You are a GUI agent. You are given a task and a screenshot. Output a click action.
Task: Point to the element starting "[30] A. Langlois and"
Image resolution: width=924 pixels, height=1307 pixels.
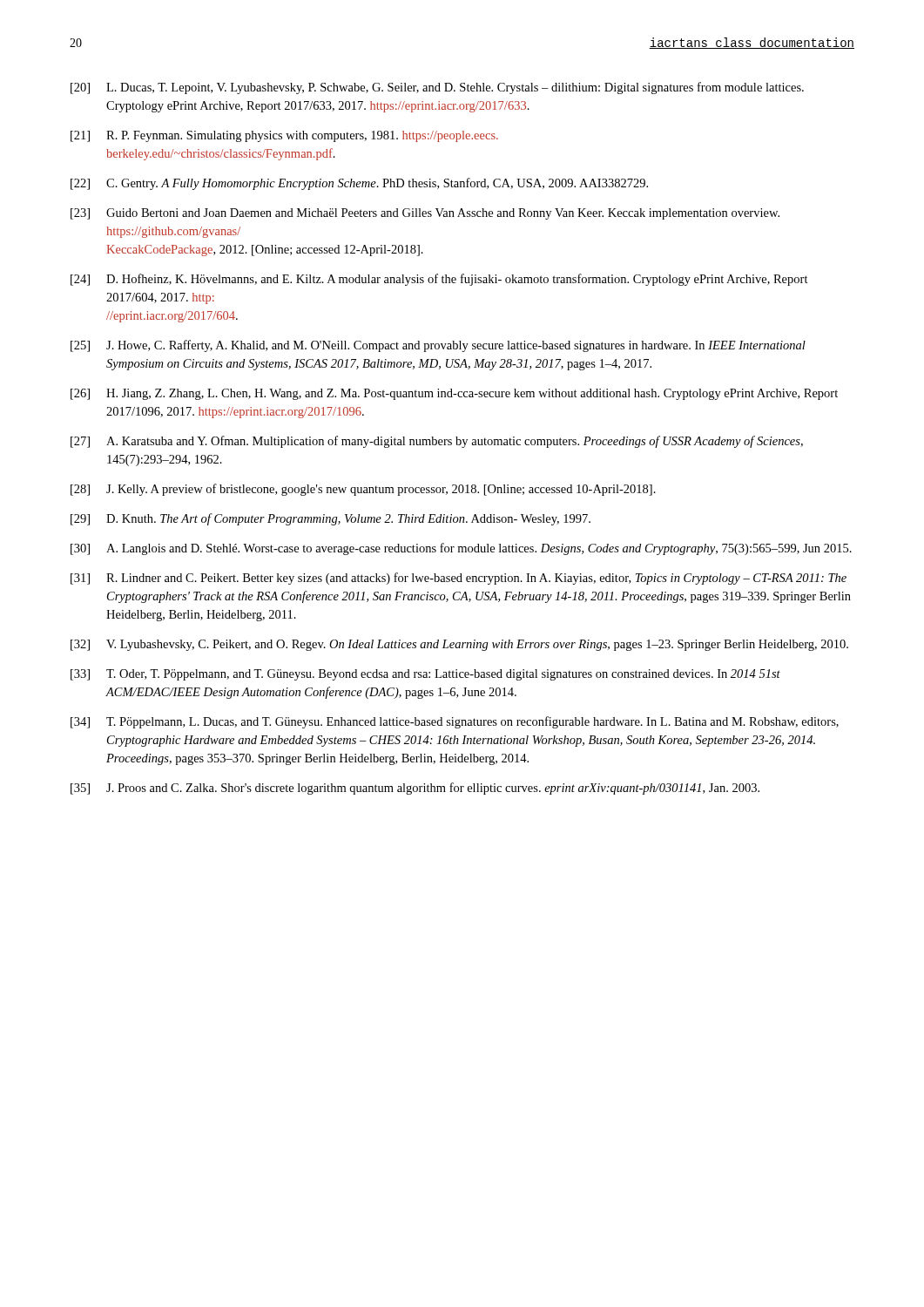(x=462, y=549)
